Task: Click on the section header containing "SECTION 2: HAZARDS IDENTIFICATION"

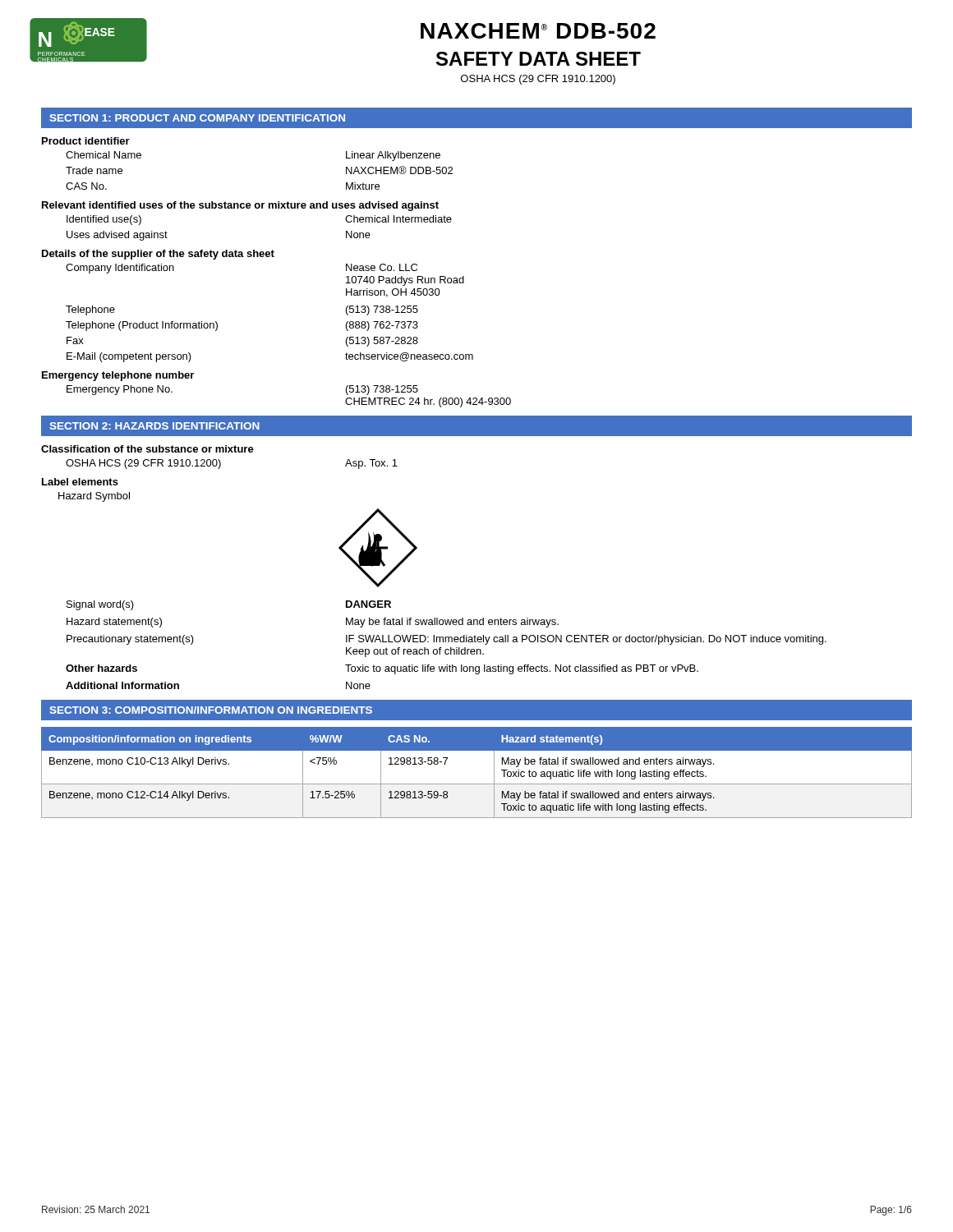Action: coord(155,426)
